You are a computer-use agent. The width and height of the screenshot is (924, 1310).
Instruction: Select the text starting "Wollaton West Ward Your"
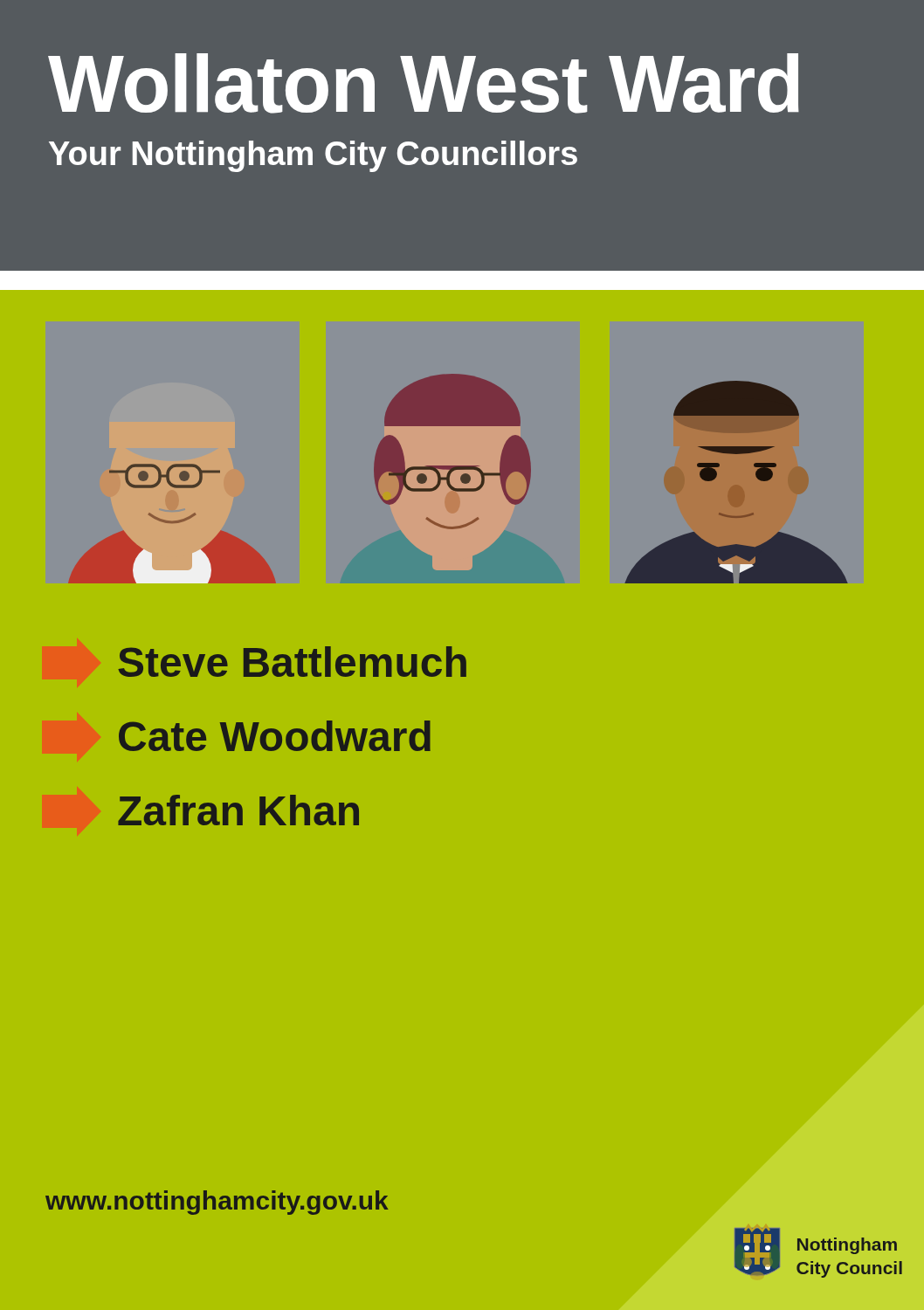click(462, 106)
